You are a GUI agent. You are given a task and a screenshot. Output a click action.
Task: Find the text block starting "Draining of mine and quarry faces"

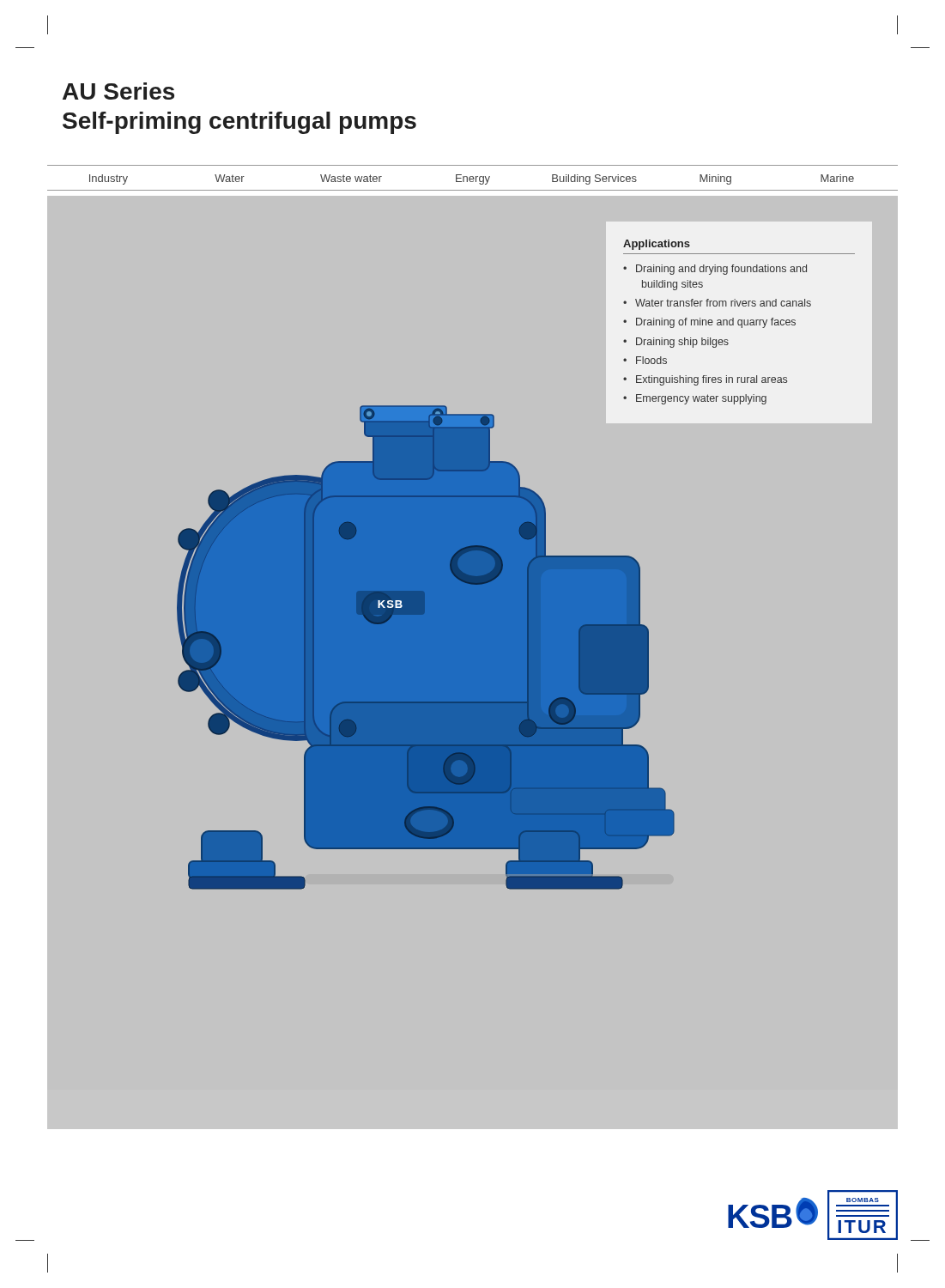point(716,322)
